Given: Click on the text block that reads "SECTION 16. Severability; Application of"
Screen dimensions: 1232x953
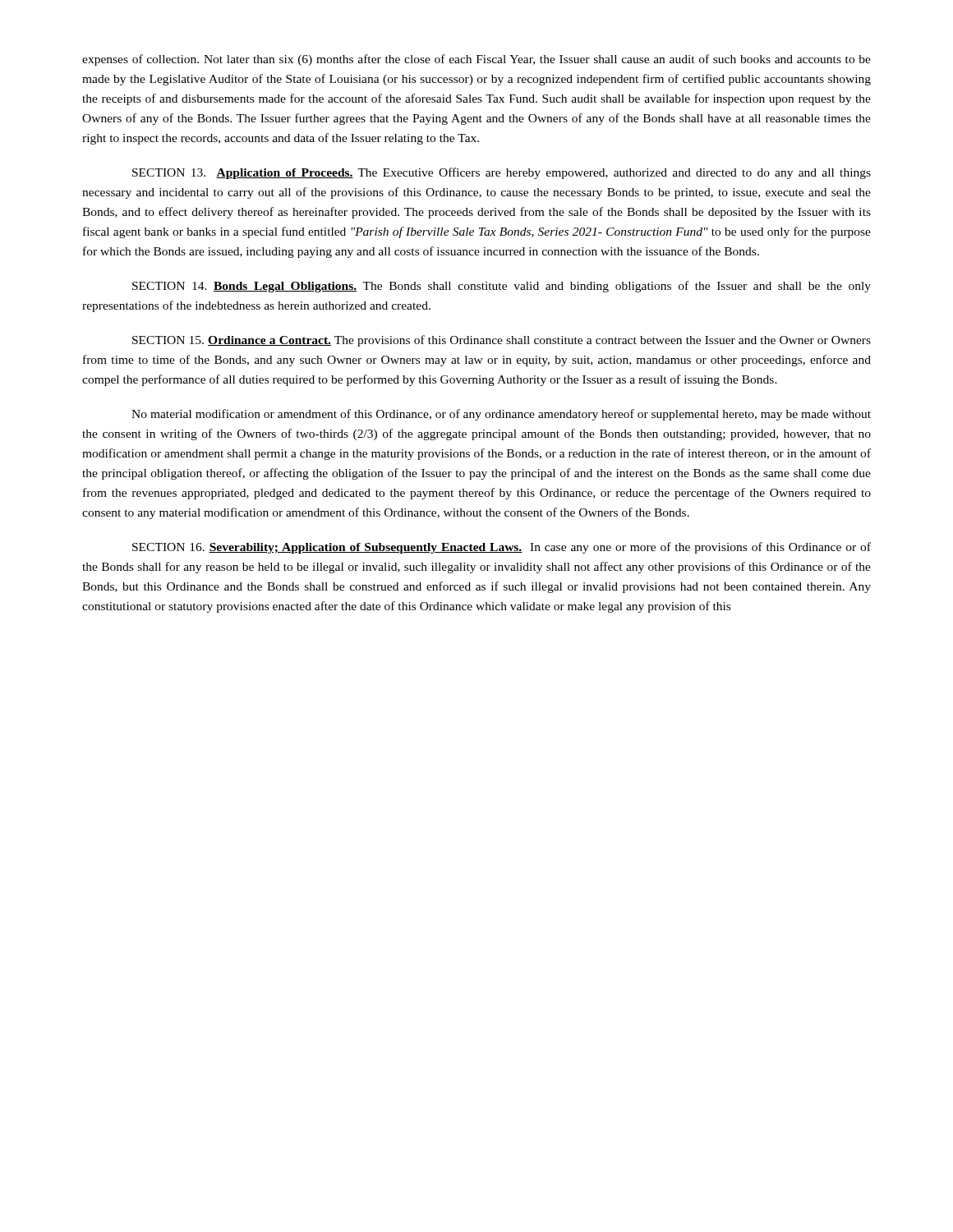Looking at the screenshot, I should coord(476,576).
